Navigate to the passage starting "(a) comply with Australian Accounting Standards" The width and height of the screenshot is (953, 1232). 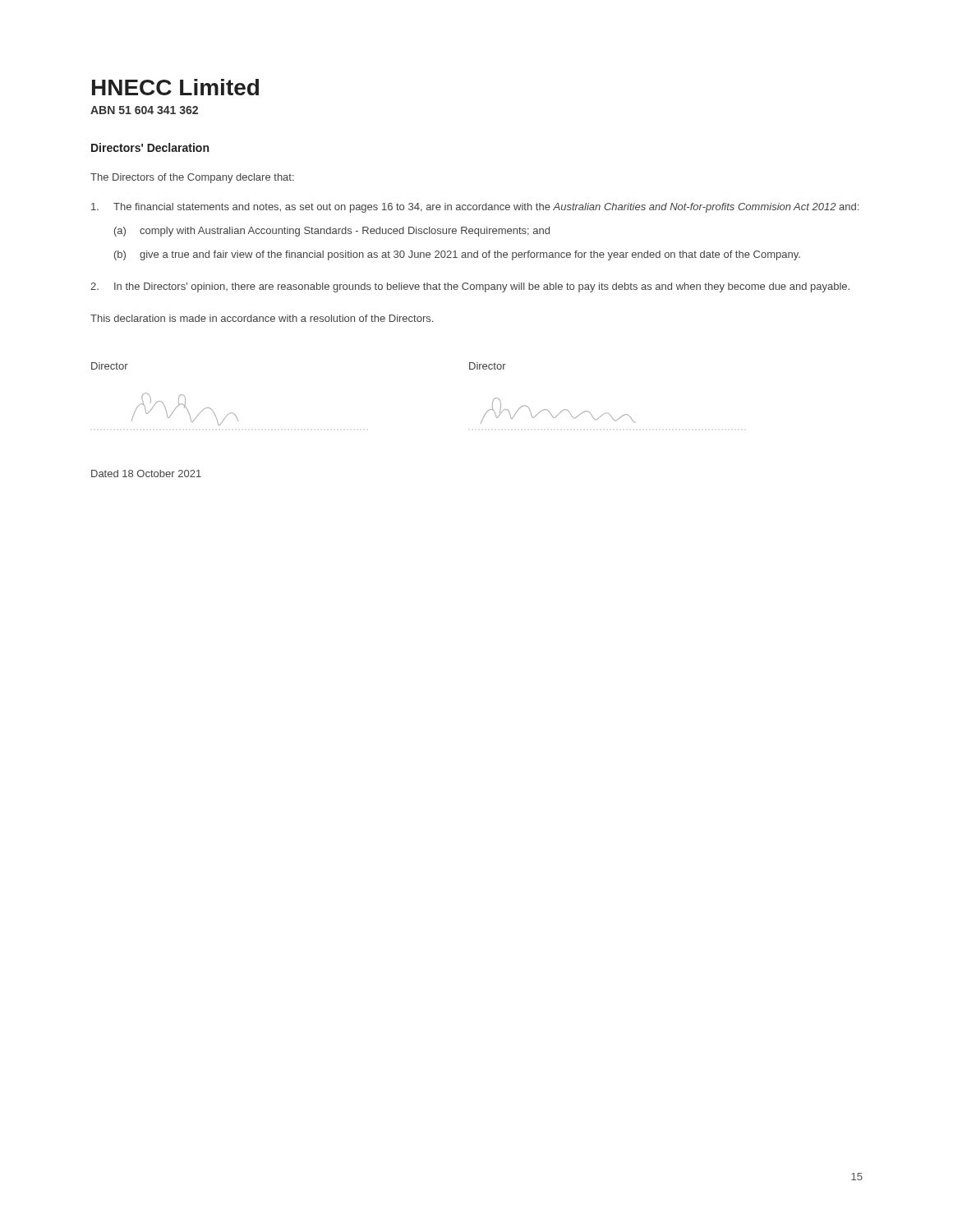488,231
